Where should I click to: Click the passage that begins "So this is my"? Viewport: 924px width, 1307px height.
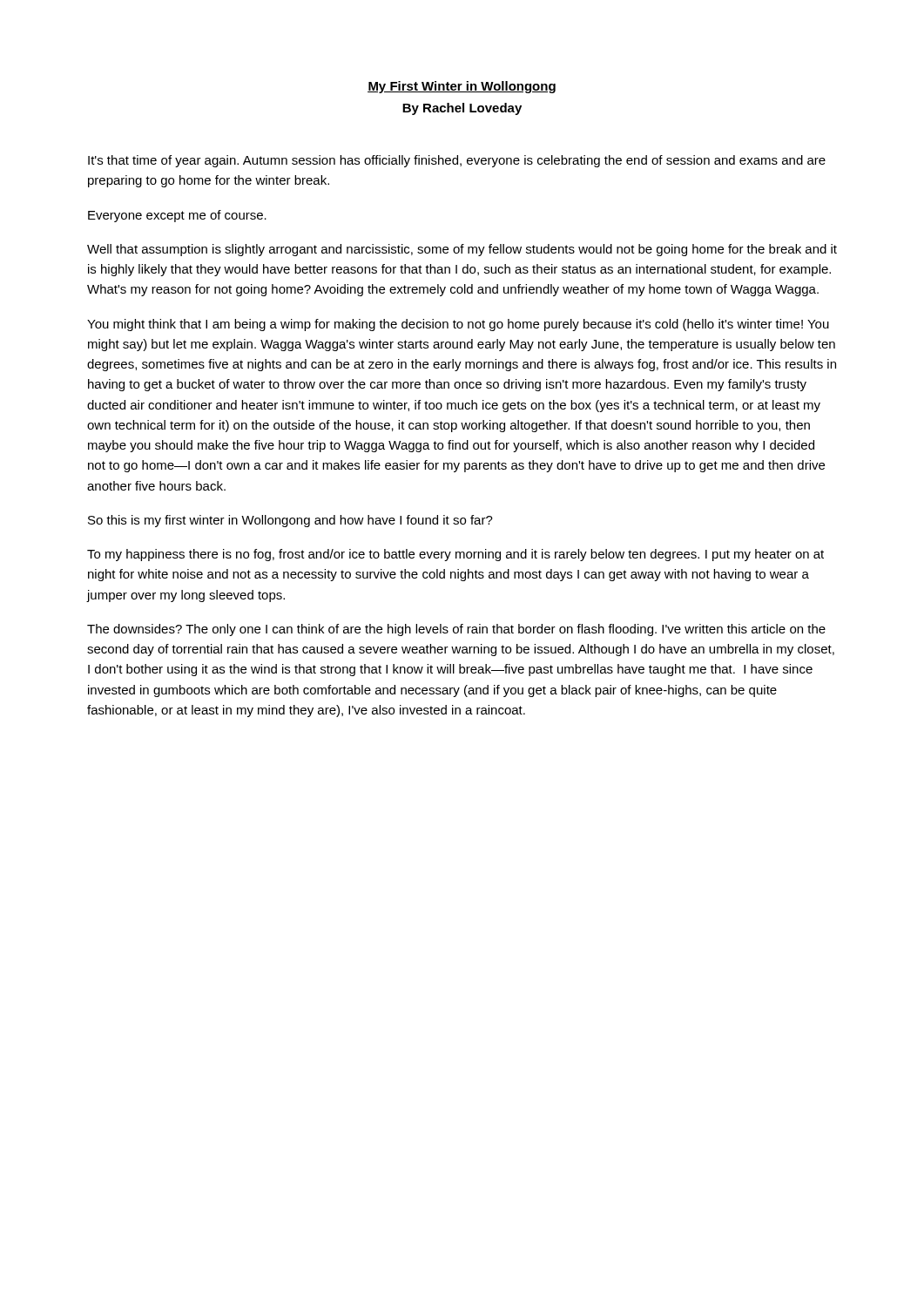point(290,520)
